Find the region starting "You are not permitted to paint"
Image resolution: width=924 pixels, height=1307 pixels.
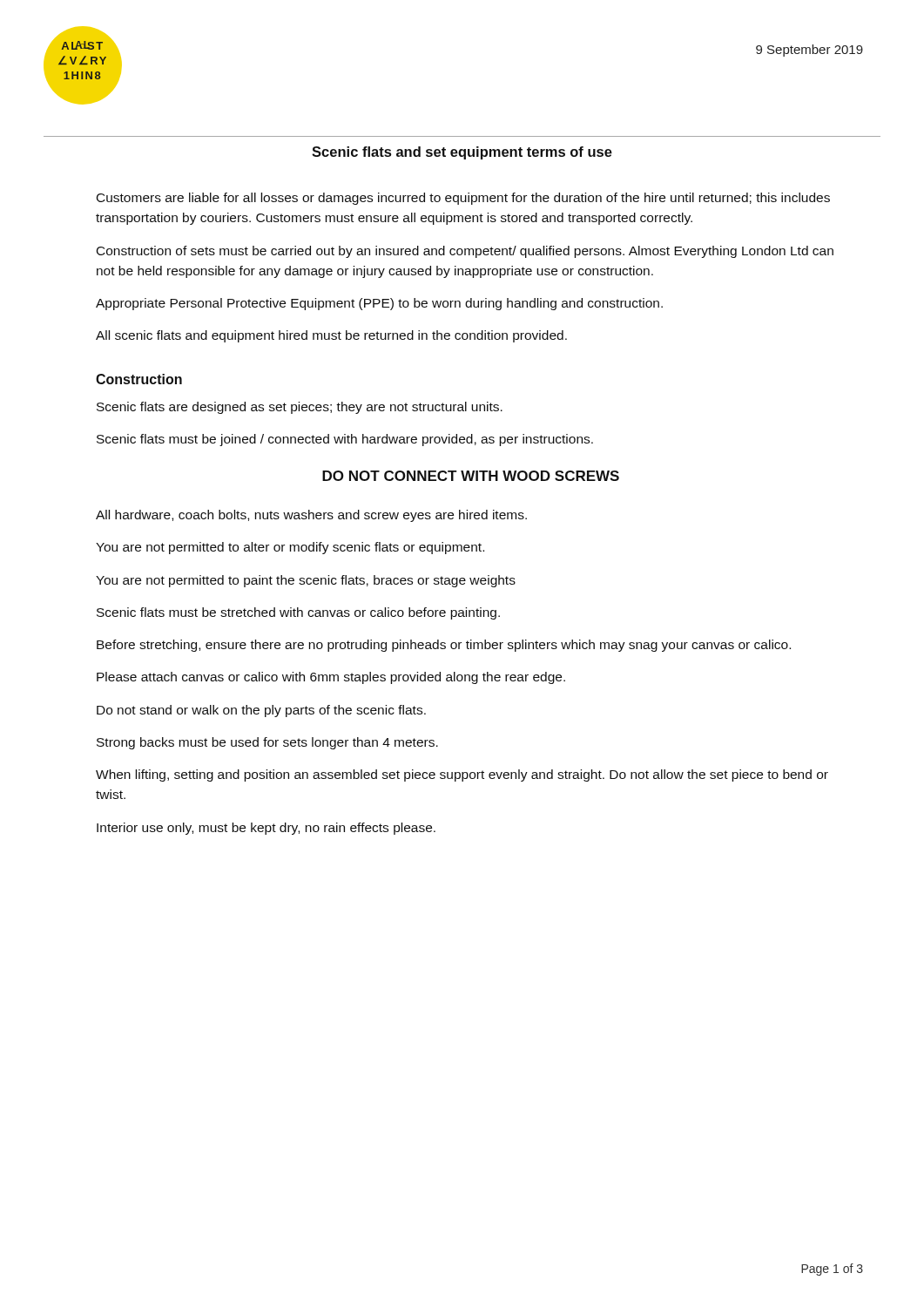pos(306,579)
